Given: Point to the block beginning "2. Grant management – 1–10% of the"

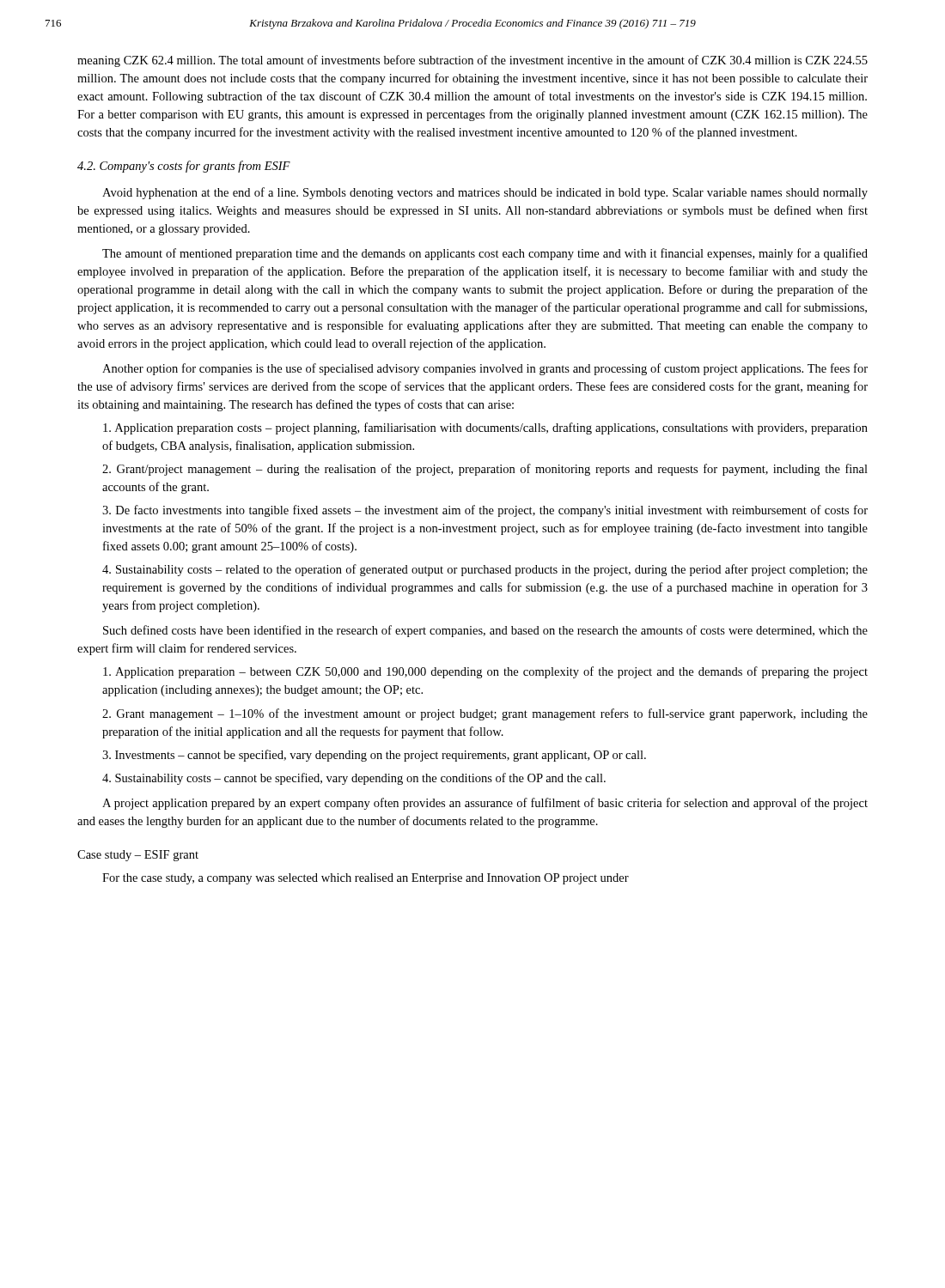Looking at the screenshot, I should coord(485,723).
